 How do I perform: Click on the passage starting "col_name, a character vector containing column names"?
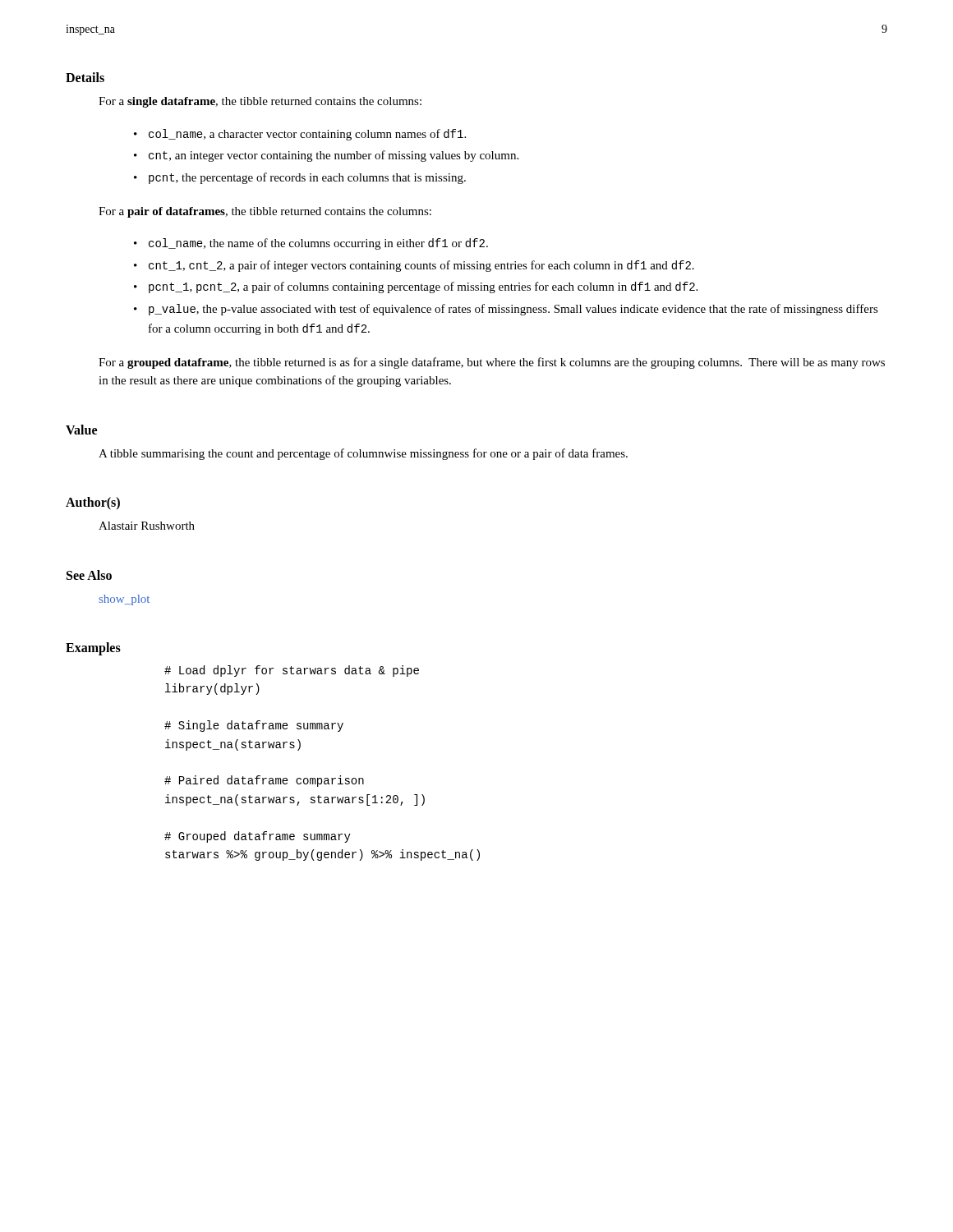click(x=307, y=134)
